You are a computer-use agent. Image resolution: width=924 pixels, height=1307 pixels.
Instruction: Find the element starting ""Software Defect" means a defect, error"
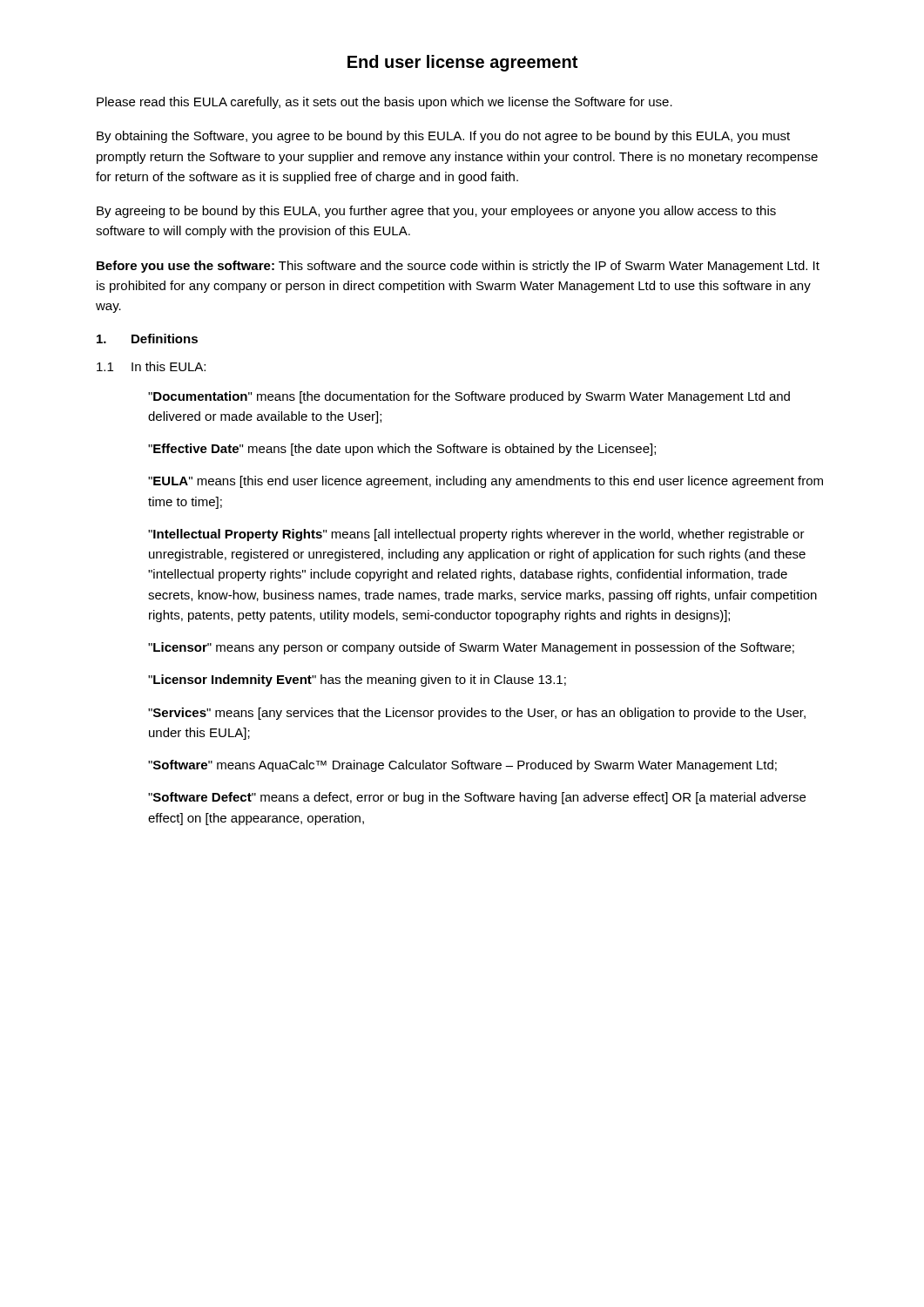[477, 807]
